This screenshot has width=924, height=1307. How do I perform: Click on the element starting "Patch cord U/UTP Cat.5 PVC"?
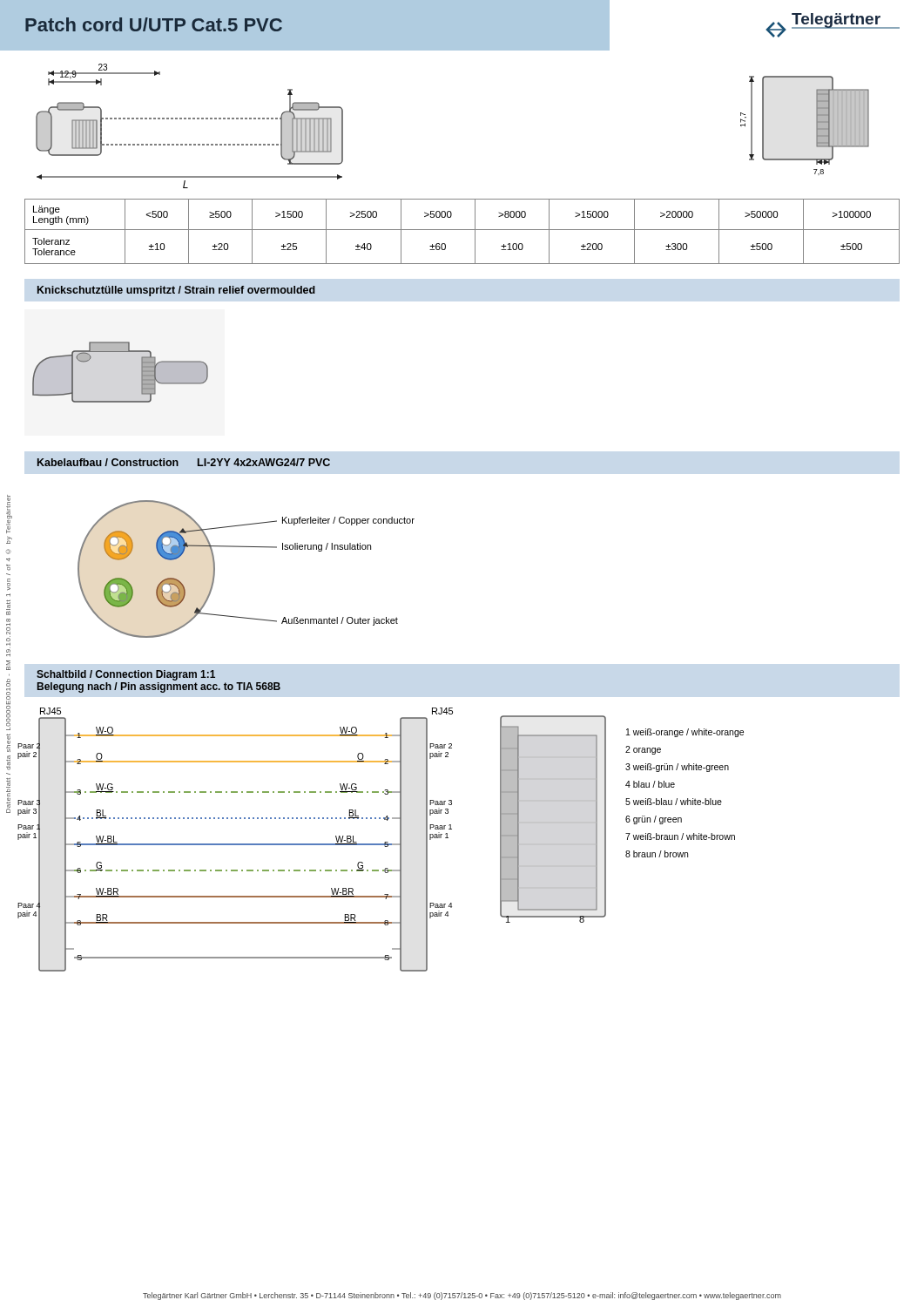(154, 25)
